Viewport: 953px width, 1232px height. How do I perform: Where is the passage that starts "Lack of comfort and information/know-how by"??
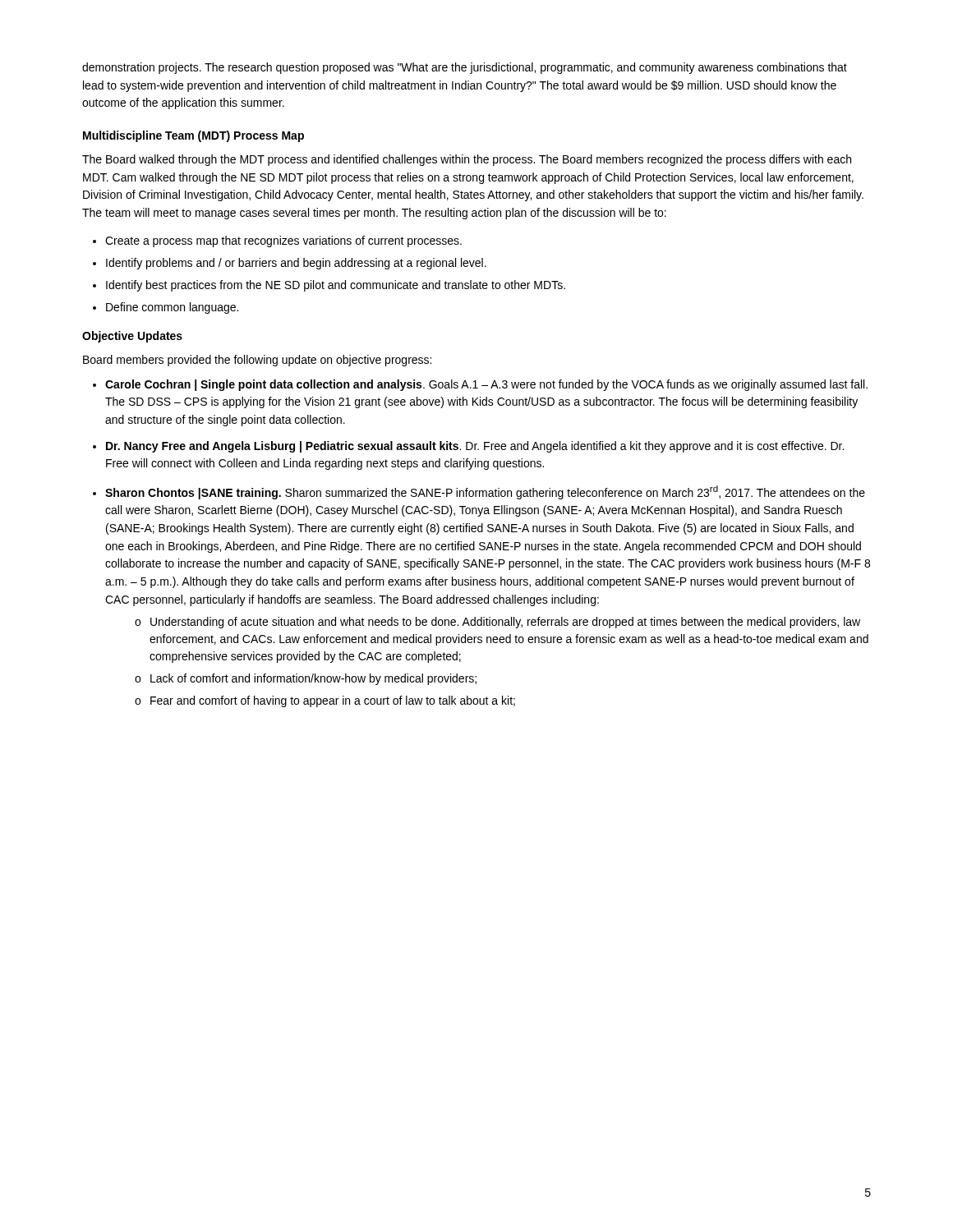313,679
